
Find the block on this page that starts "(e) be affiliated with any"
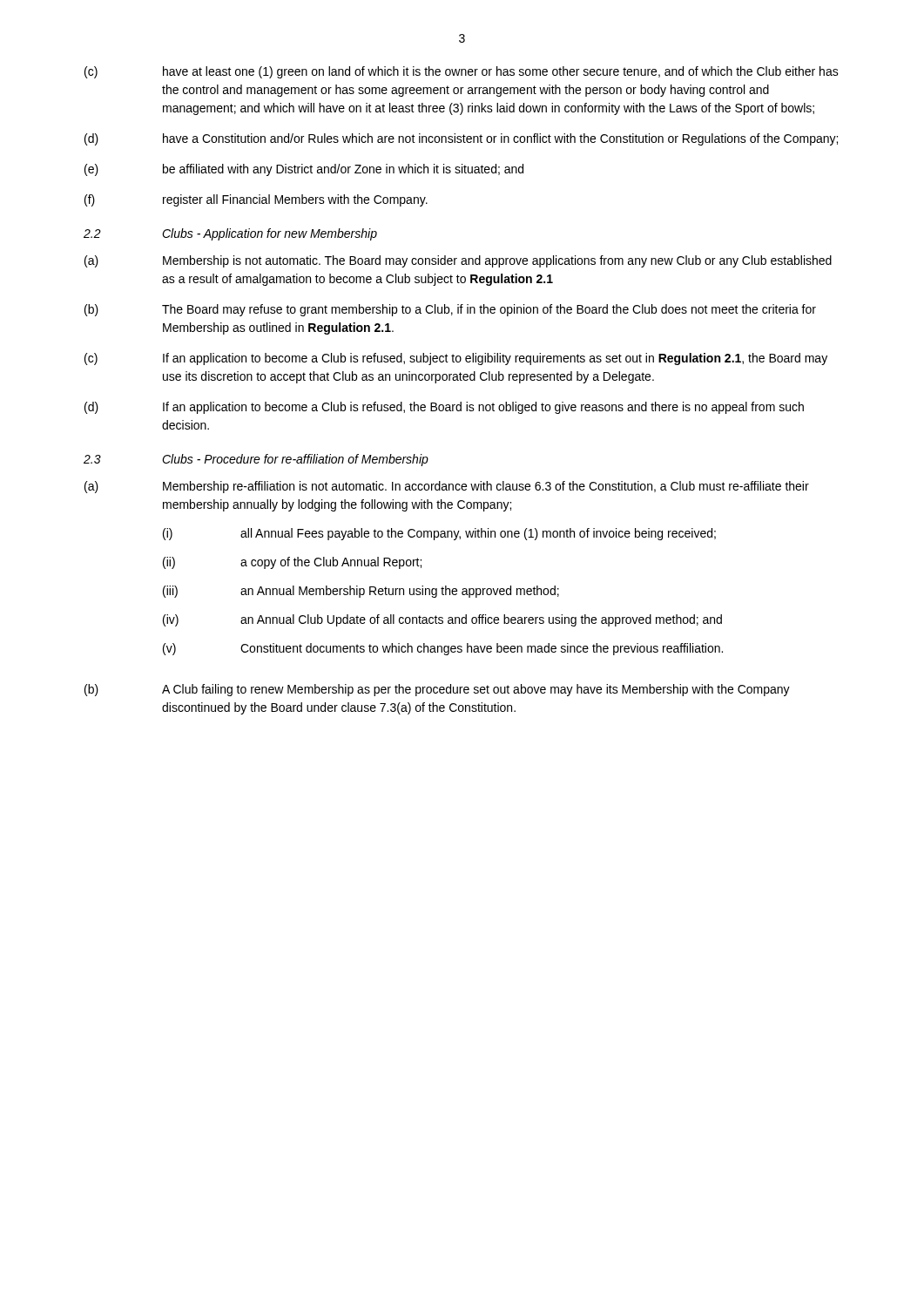pyautogui.click(x=462, y=170)
